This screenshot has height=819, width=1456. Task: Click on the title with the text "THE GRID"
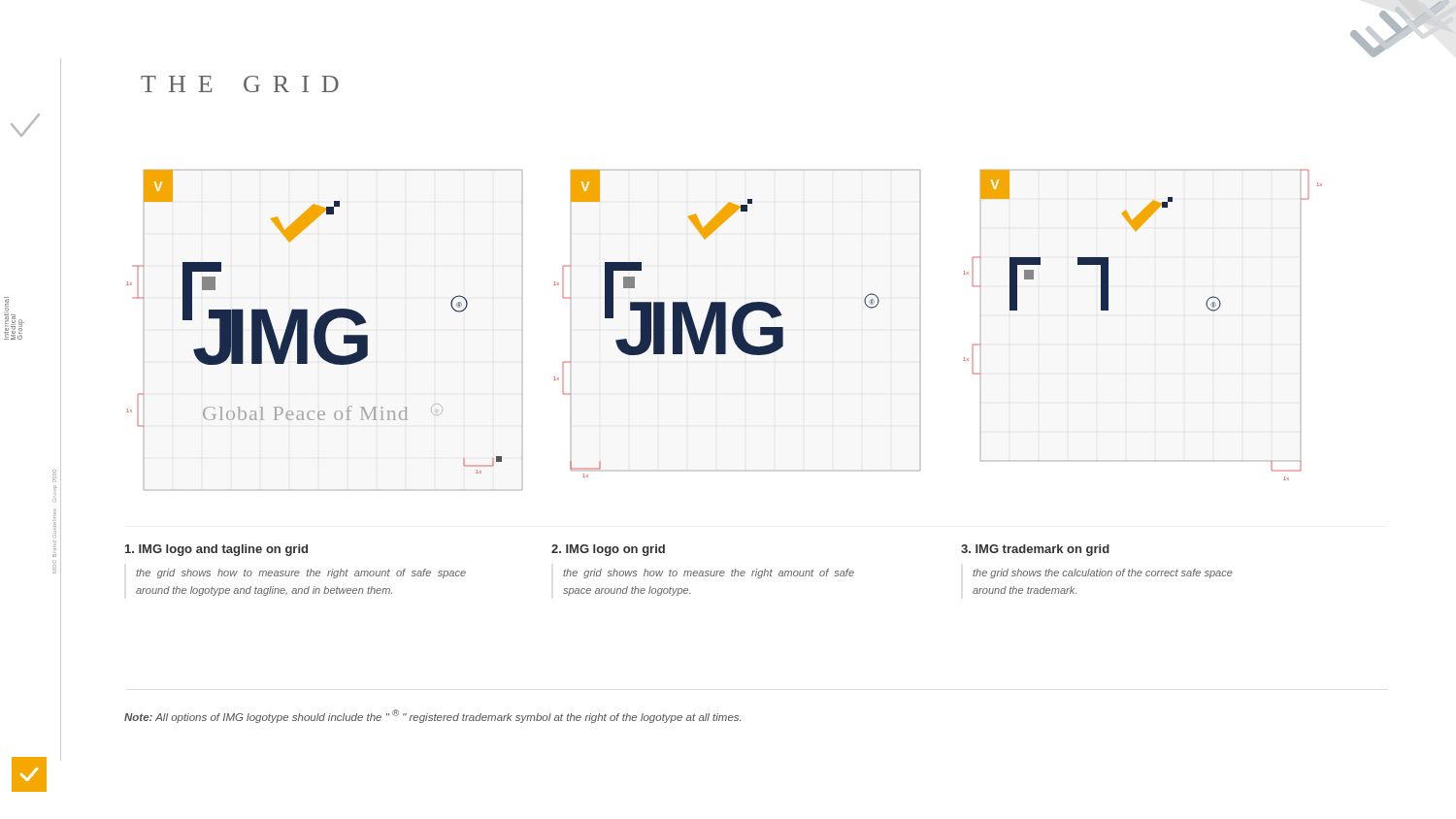[246, 84]
